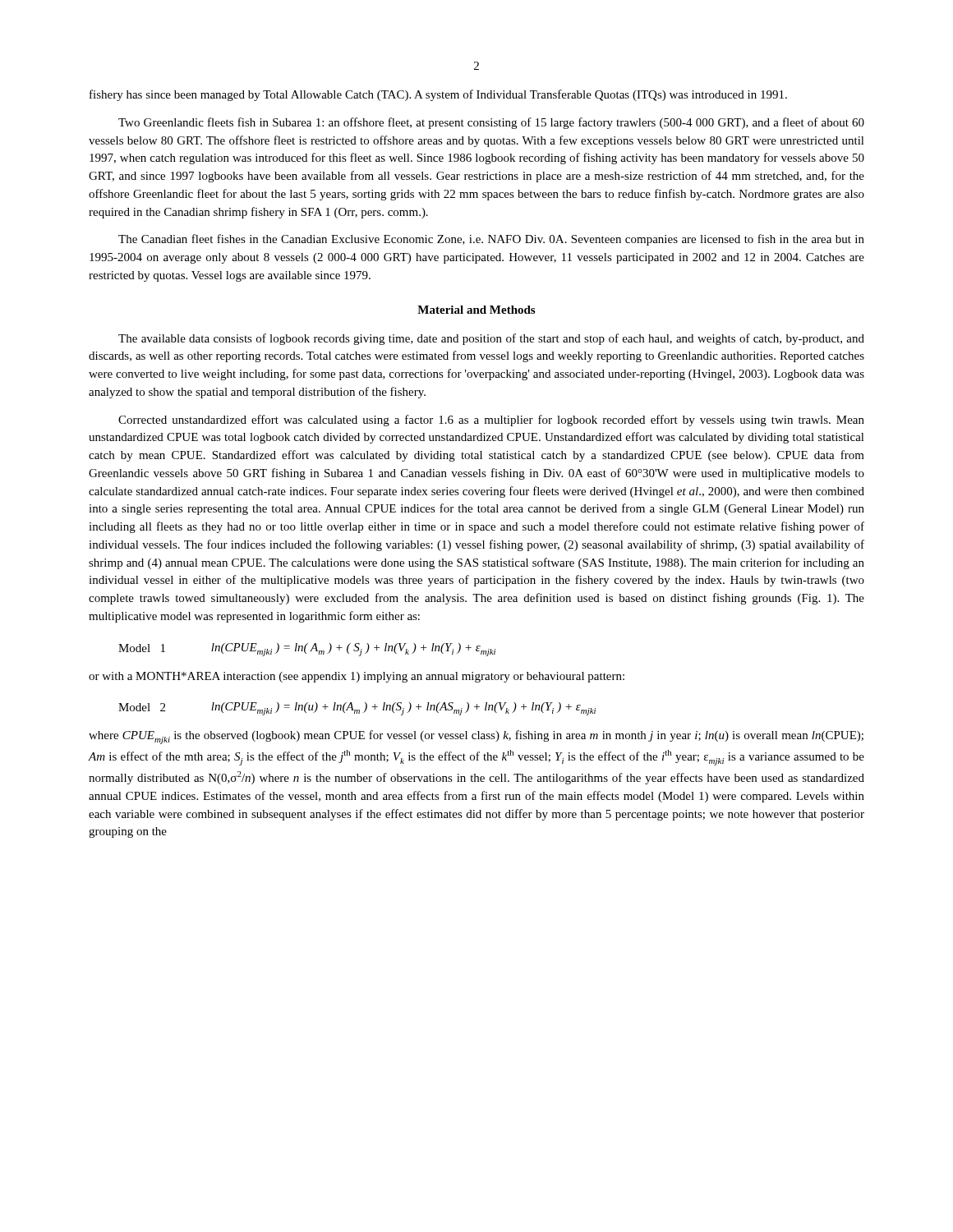Locate the text block containing "or with a MONTH*AREA interaction (see appendix"
This screenshot has height=1232, width=953.
click(x=357, y=676)
